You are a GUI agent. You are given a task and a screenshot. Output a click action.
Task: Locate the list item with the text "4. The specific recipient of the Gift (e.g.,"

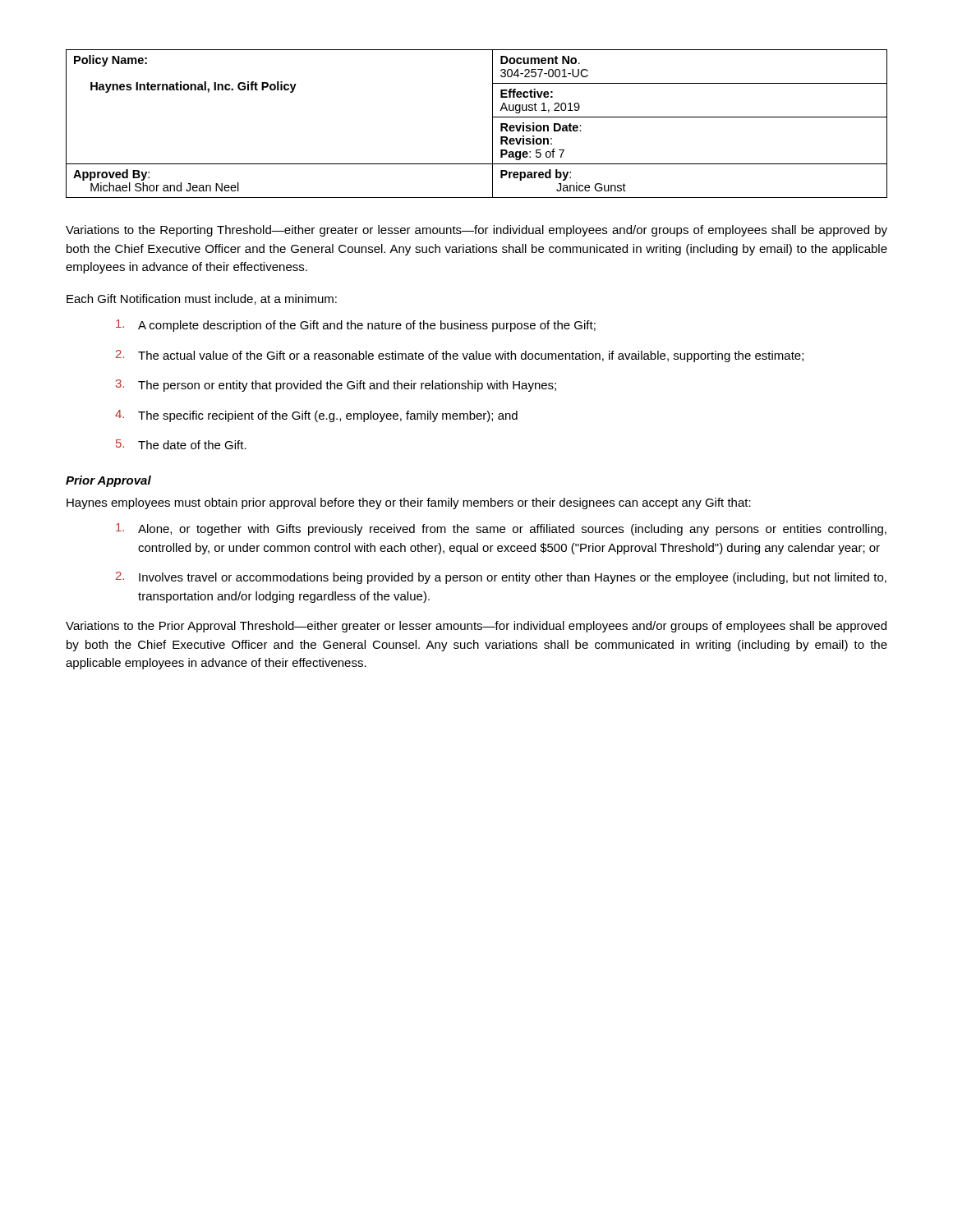point(501,415)
